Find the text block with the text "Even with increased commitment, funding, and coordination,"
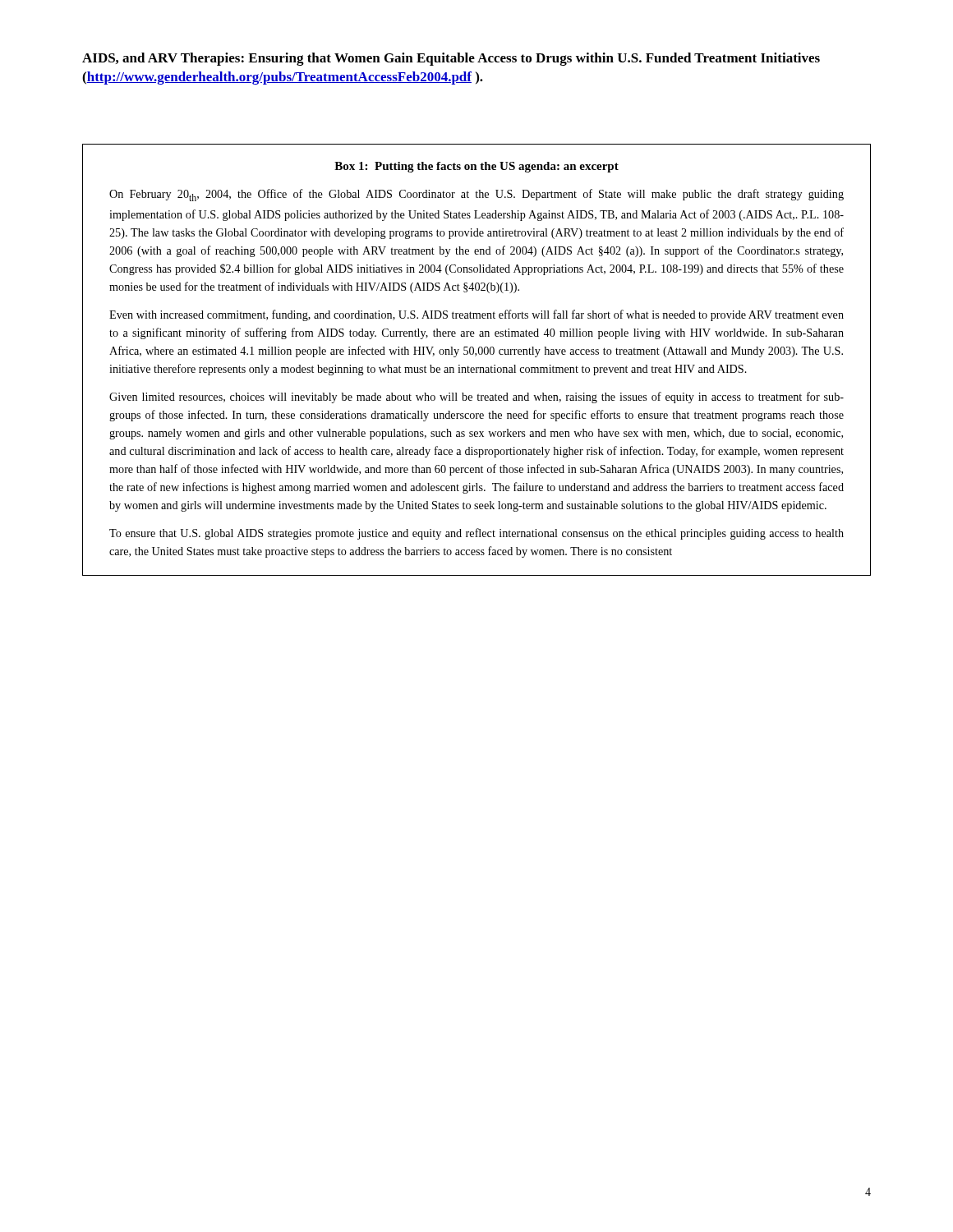953x1232 pixels. click(x=476, y=342)
